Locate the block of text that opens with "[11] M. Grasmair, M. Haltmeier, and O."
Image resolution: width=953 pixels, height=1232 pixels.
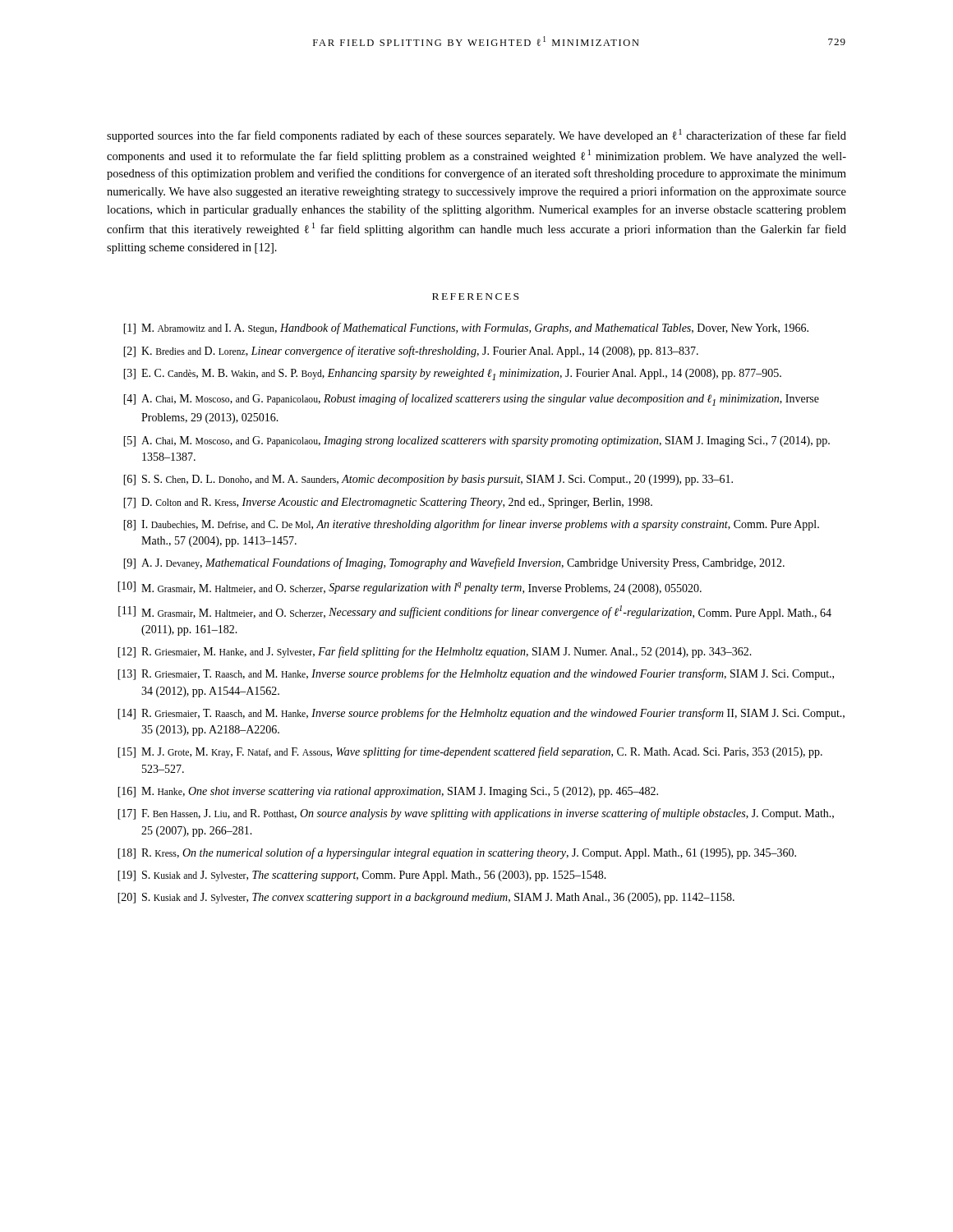coord(476,620)
